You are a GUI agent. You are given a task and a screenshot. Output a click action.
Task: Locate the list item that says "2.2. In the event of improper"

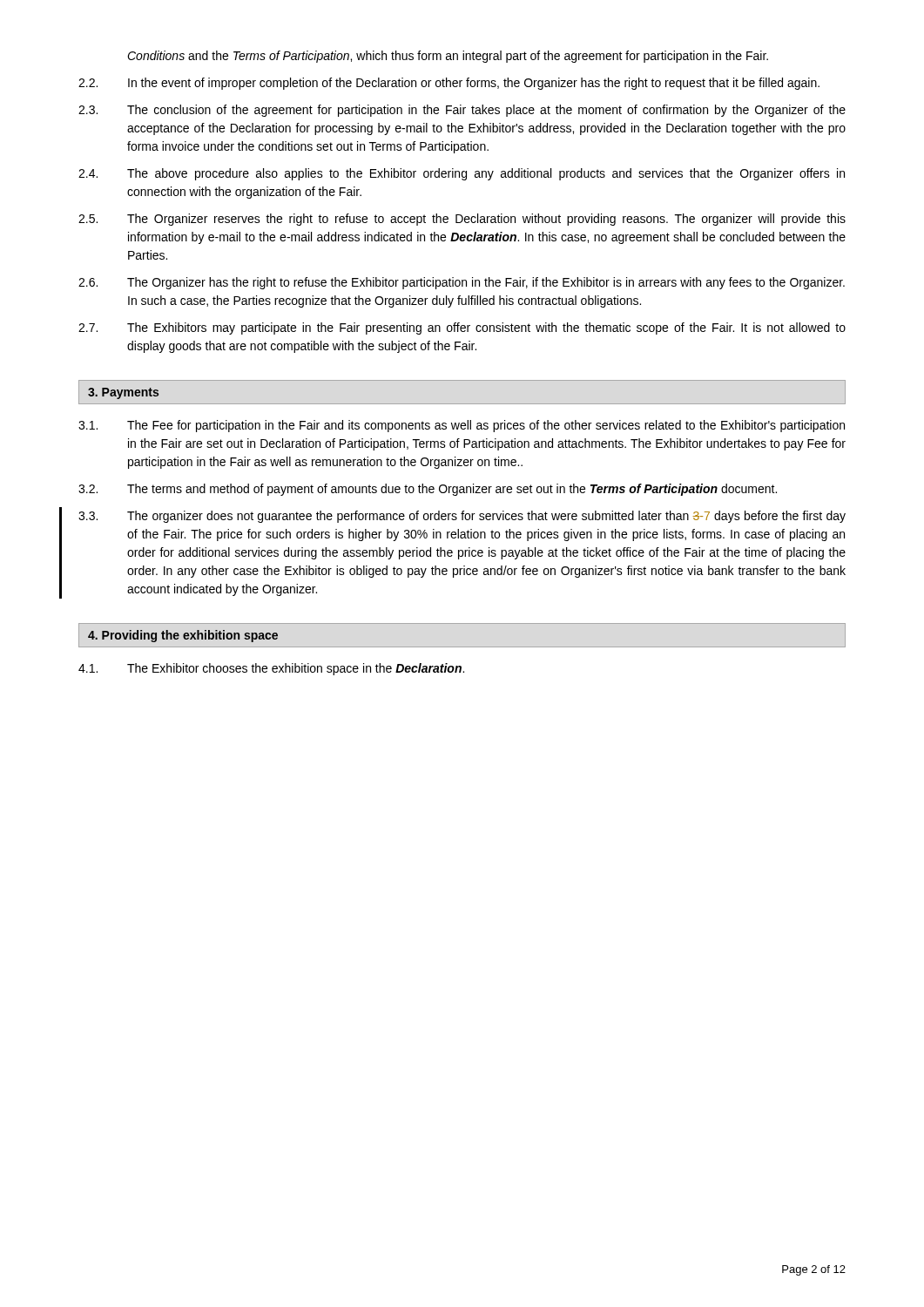click(462, 83)
